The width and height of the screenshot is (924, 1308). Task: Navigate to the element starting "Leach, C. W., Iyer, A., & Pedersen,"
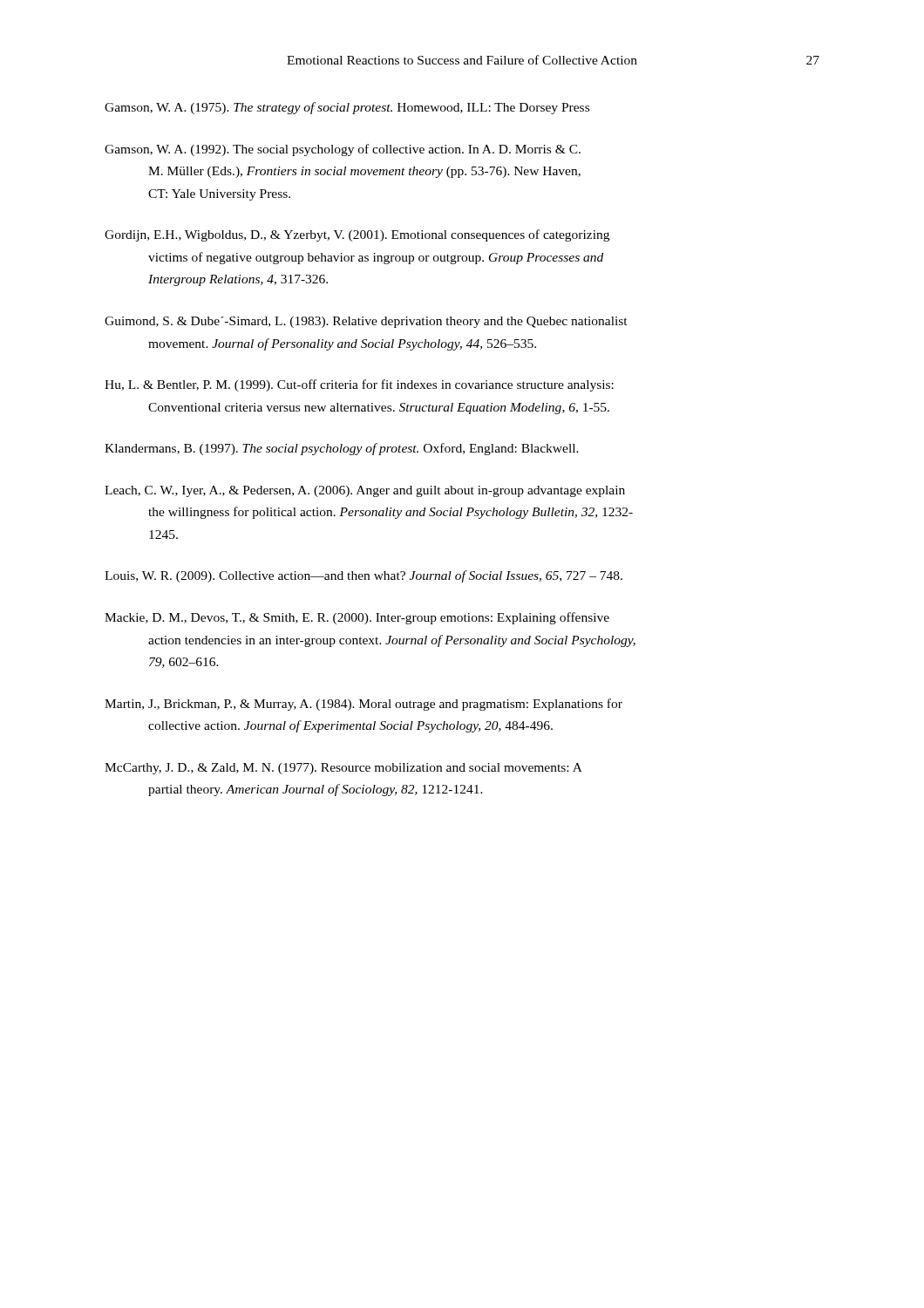click(462, 512)
